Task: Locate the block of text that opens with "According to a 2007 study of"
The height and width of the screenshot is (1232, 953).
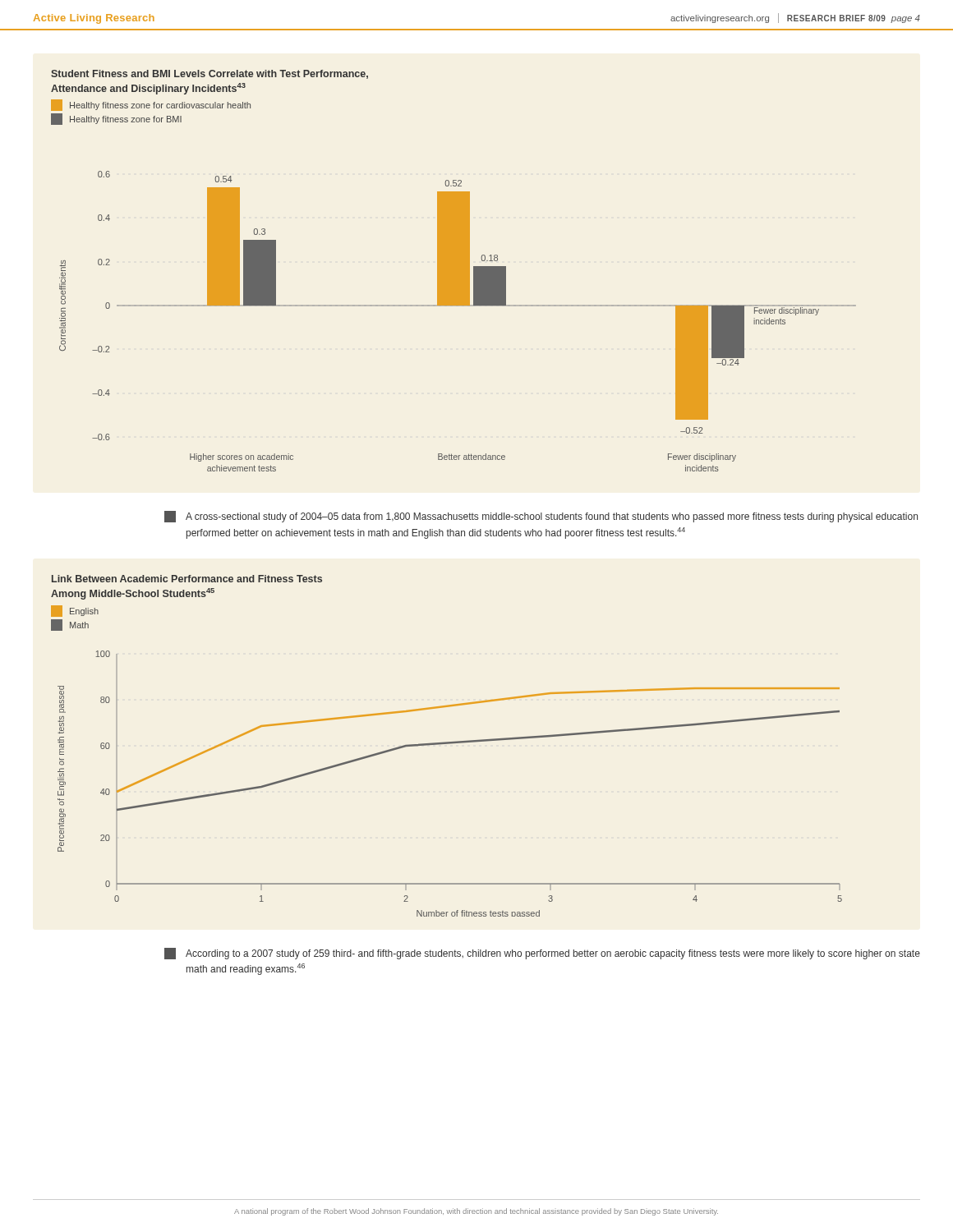Action: 542,961
